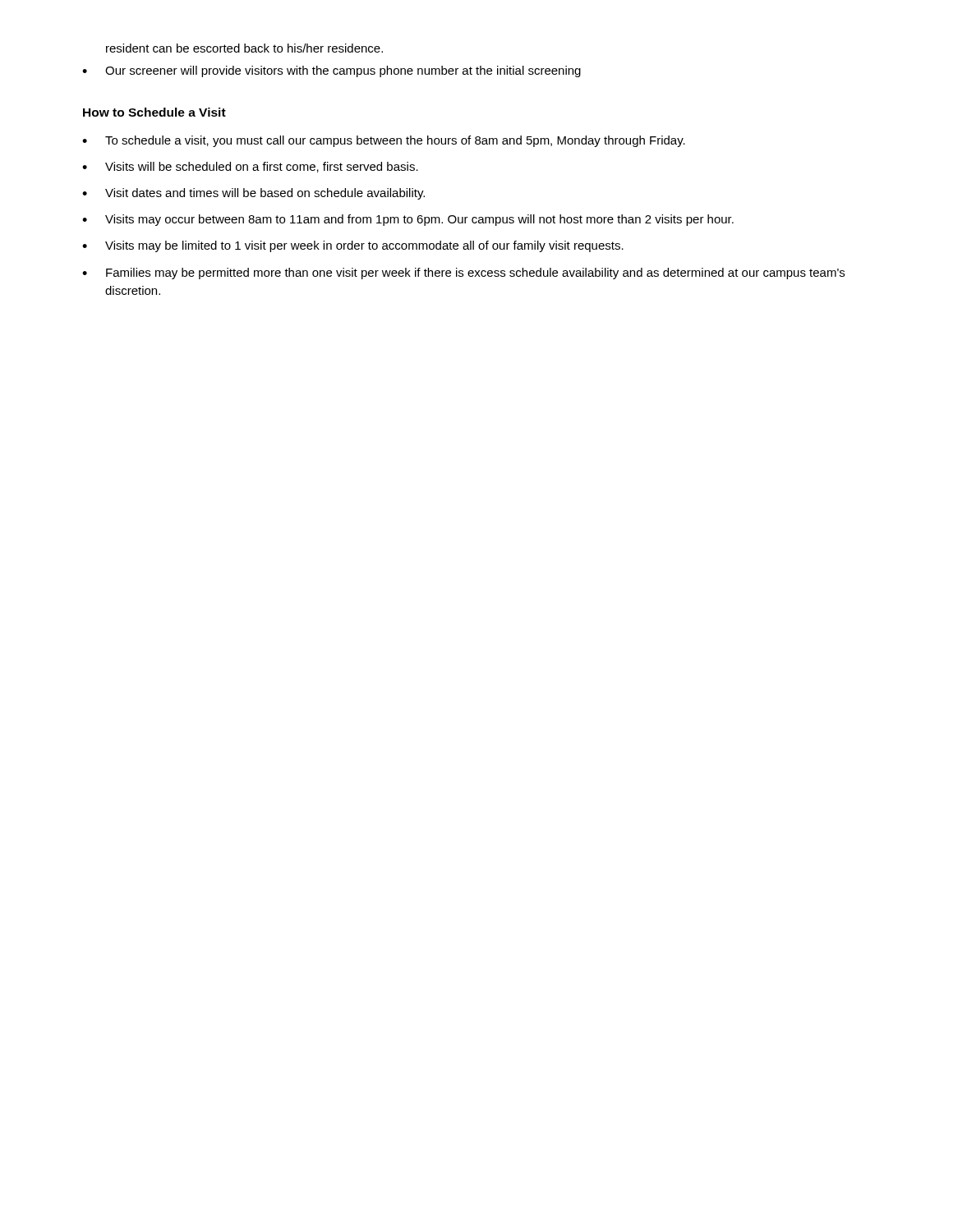Find the text block starting "• Visits may be limited to 1 visit"

476,247
